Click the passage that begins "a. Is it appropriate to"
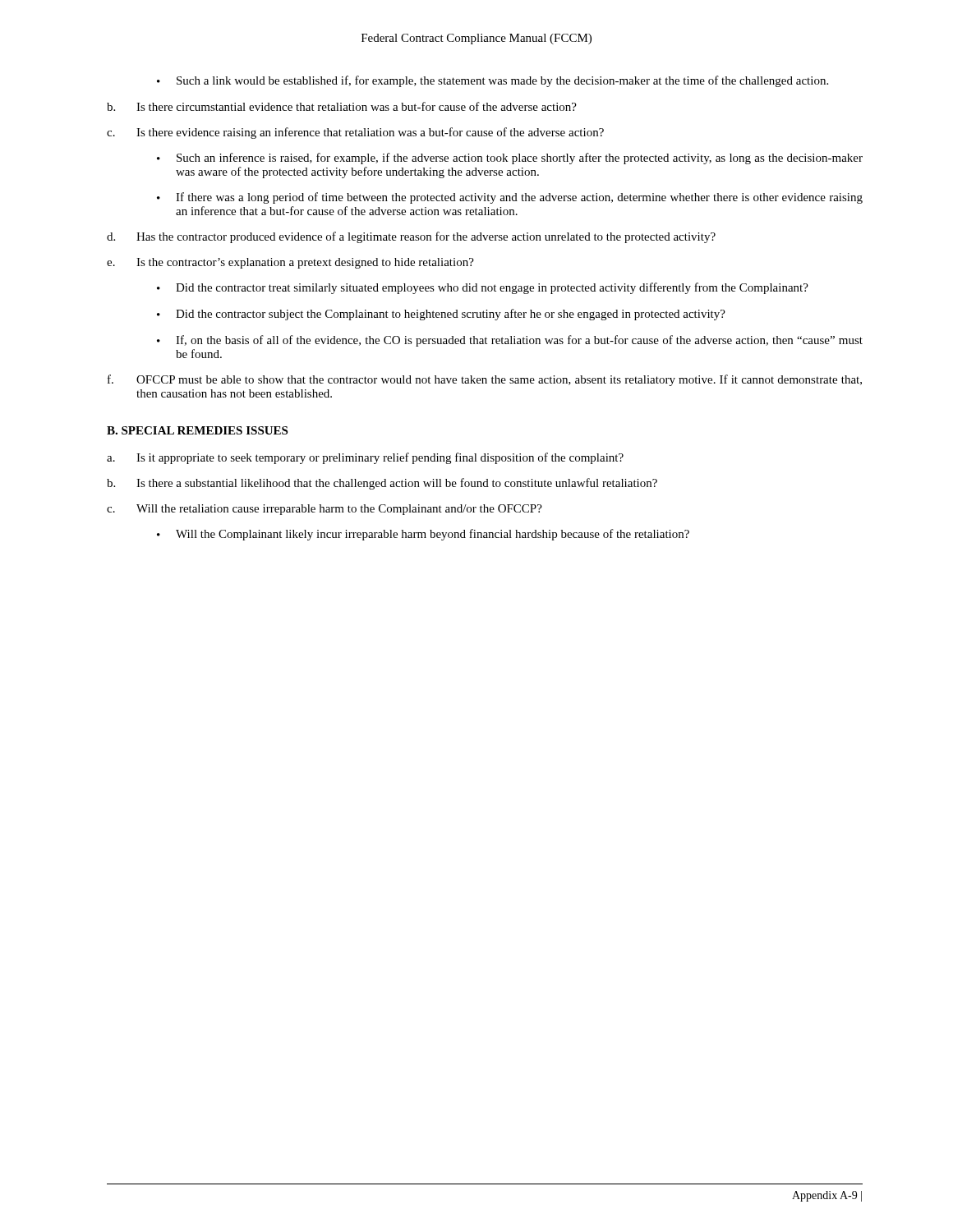 click(x=365, y=458)
